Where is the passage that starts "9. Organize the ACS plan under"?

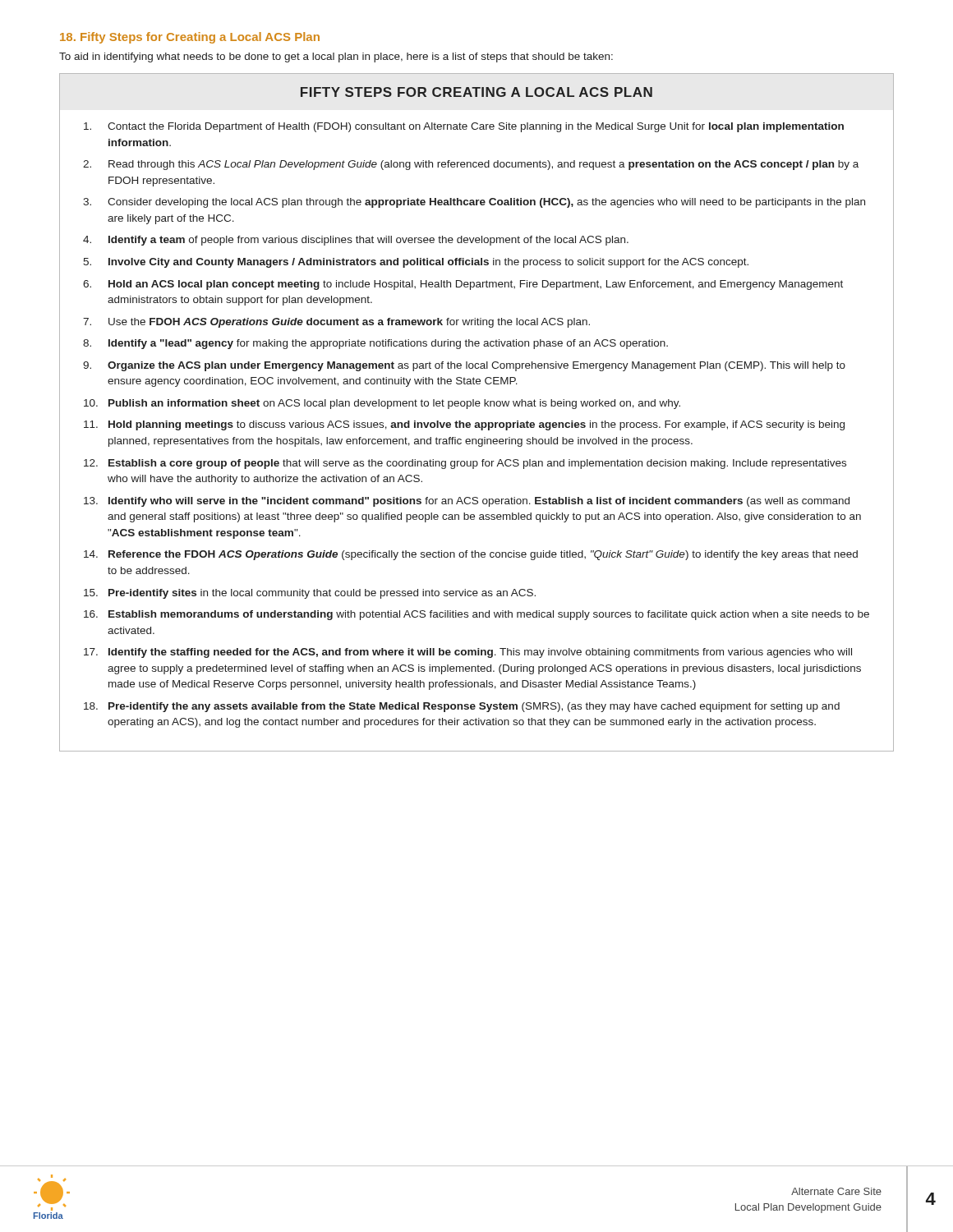(476, 373)
